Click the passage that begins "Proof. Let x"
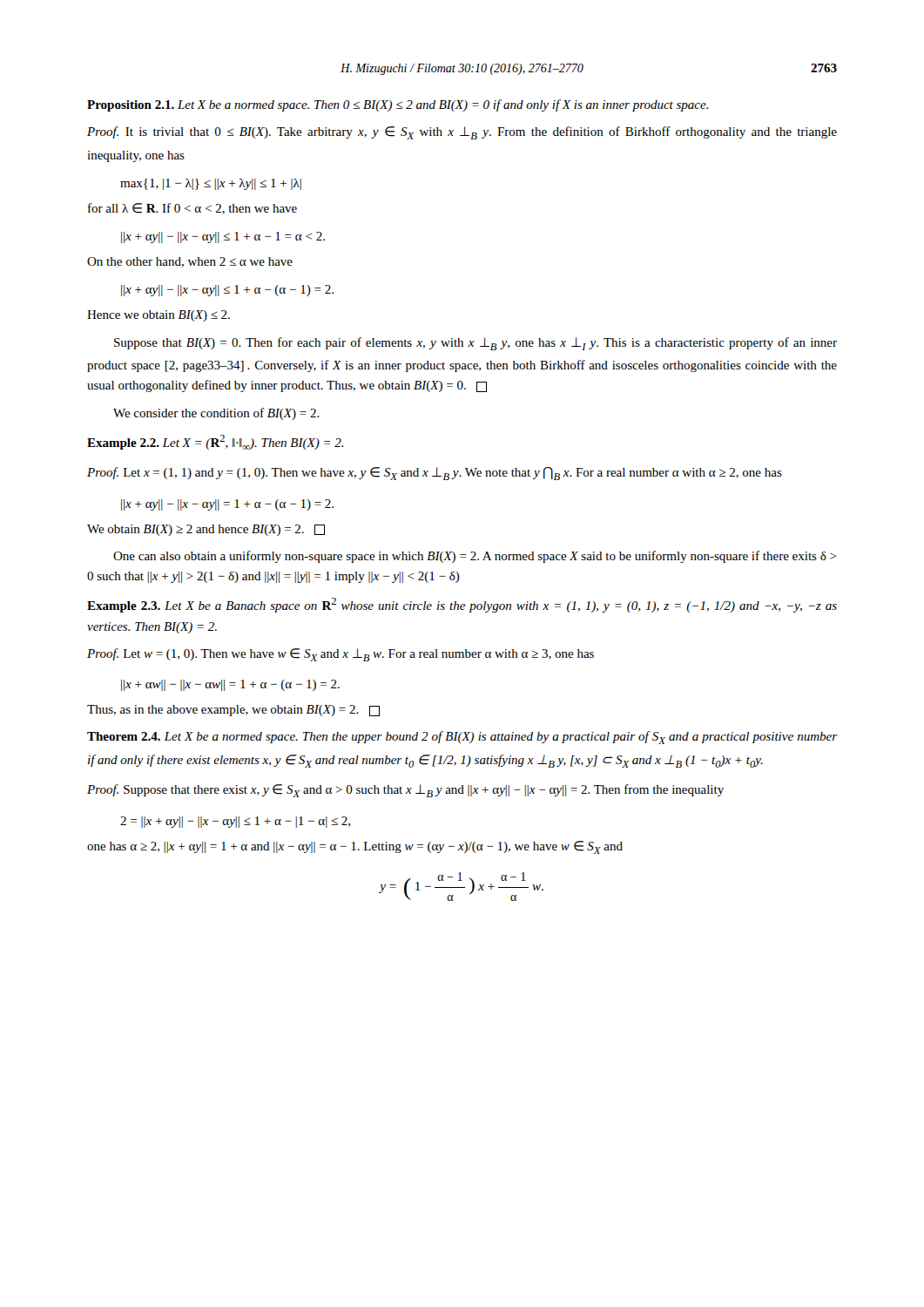Viewport: 924px width, 1307px height. [x=435, y=474]
